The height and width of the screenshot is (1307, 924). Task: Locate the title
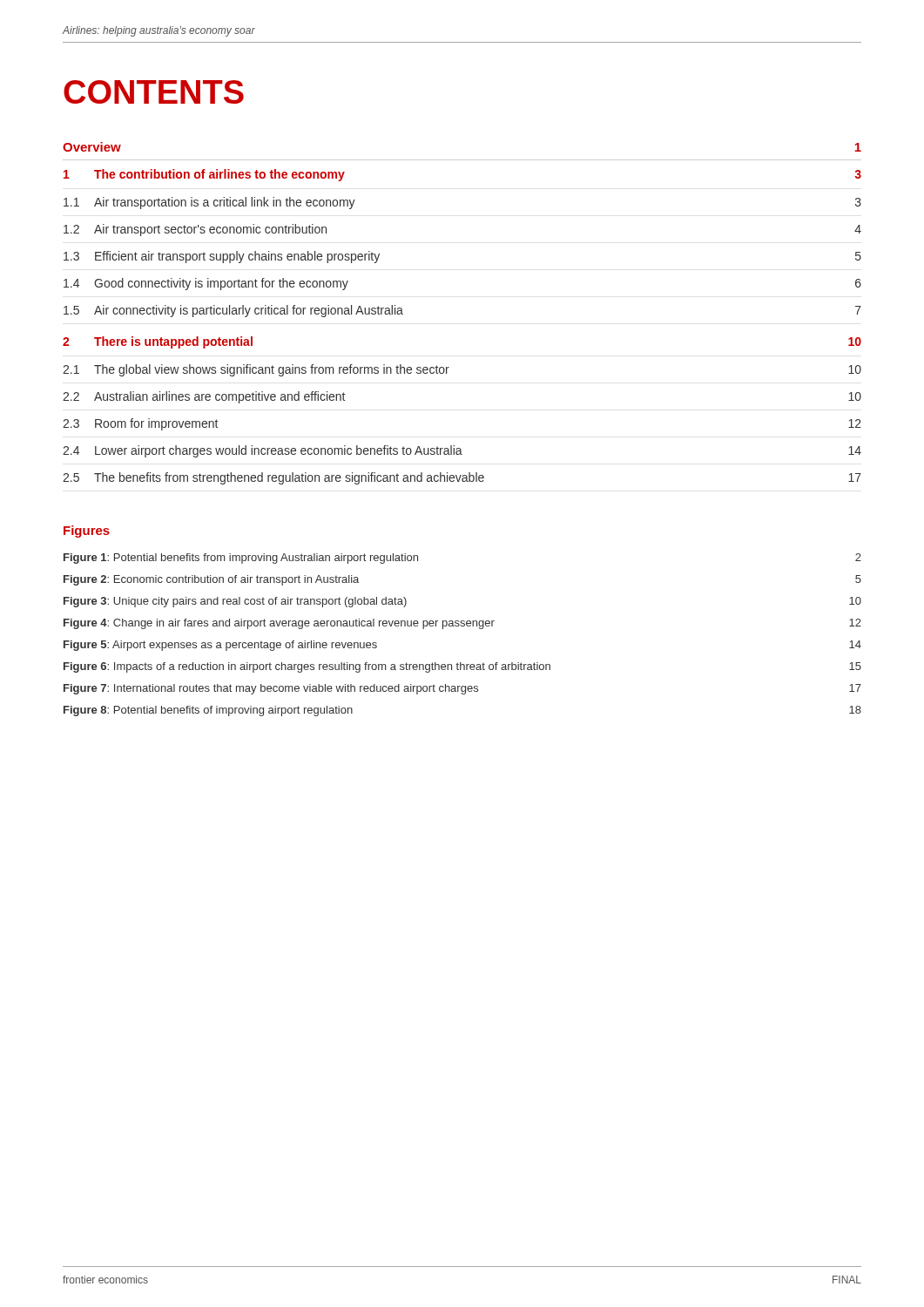(154, 92)
